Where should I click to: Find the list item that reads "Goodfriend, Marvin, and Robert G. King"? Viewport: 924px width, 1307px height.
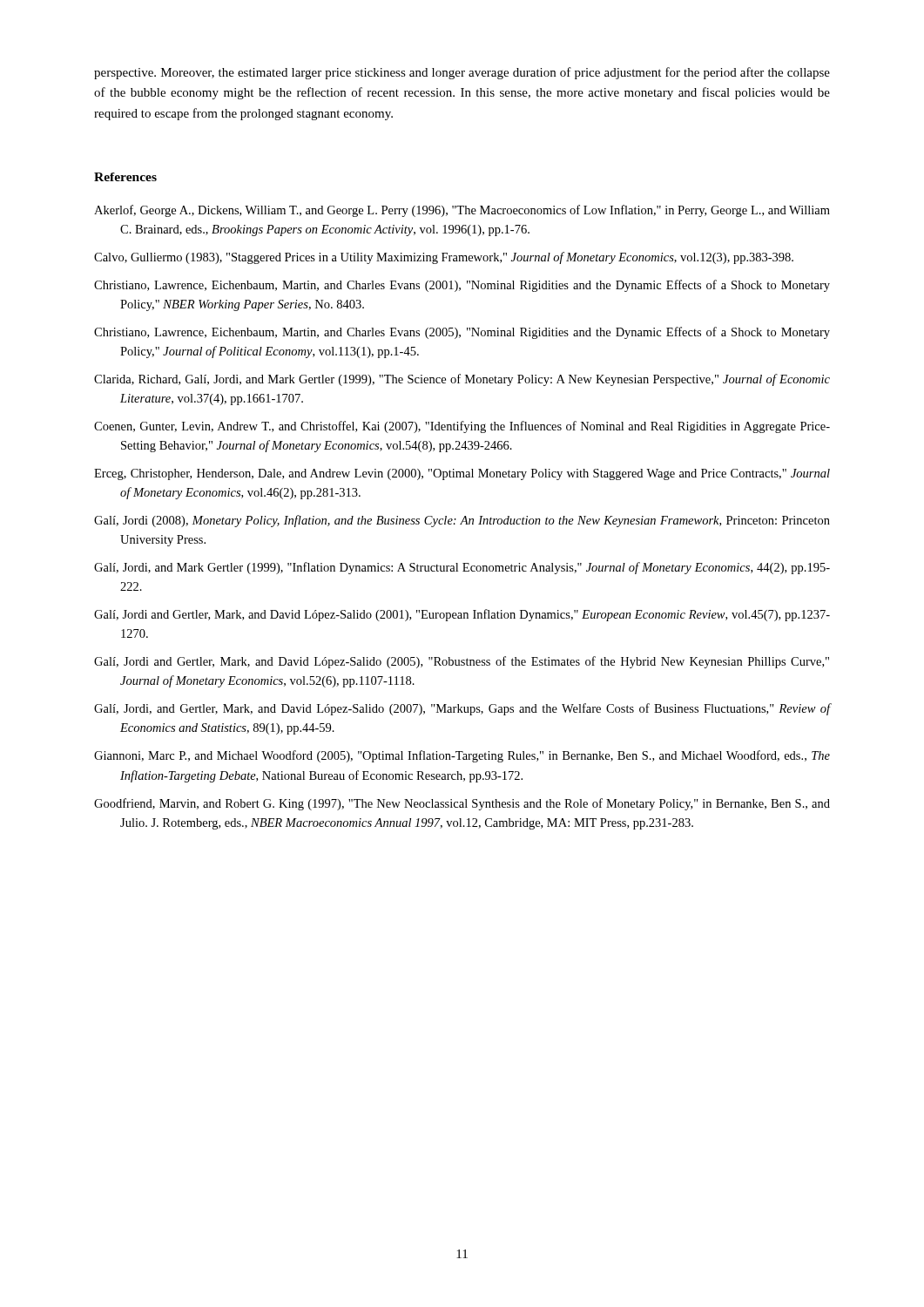[x=462, y=813]
